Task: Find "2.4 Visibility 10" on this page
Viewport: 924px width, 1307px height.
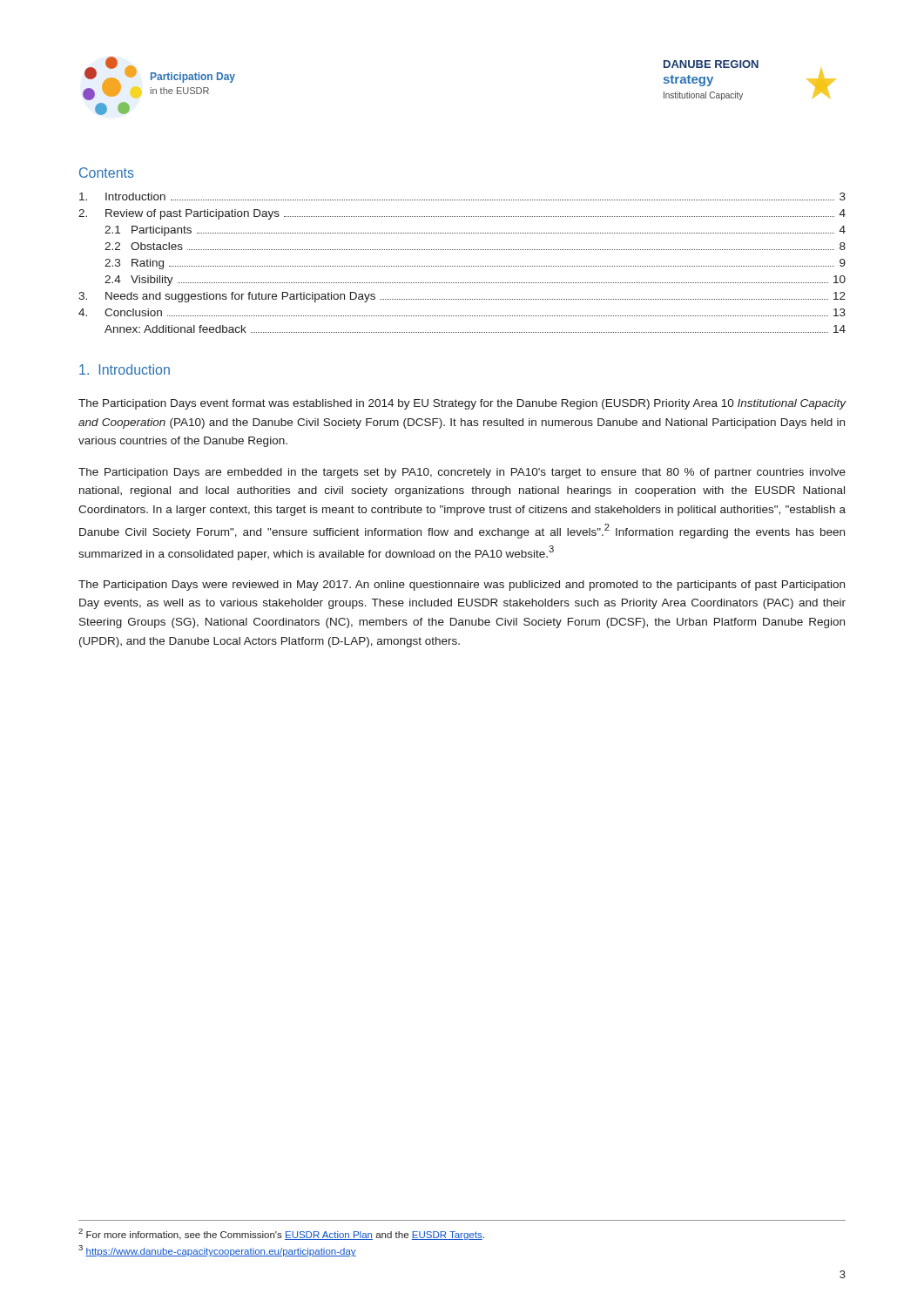Action: (x=475, y=279)
